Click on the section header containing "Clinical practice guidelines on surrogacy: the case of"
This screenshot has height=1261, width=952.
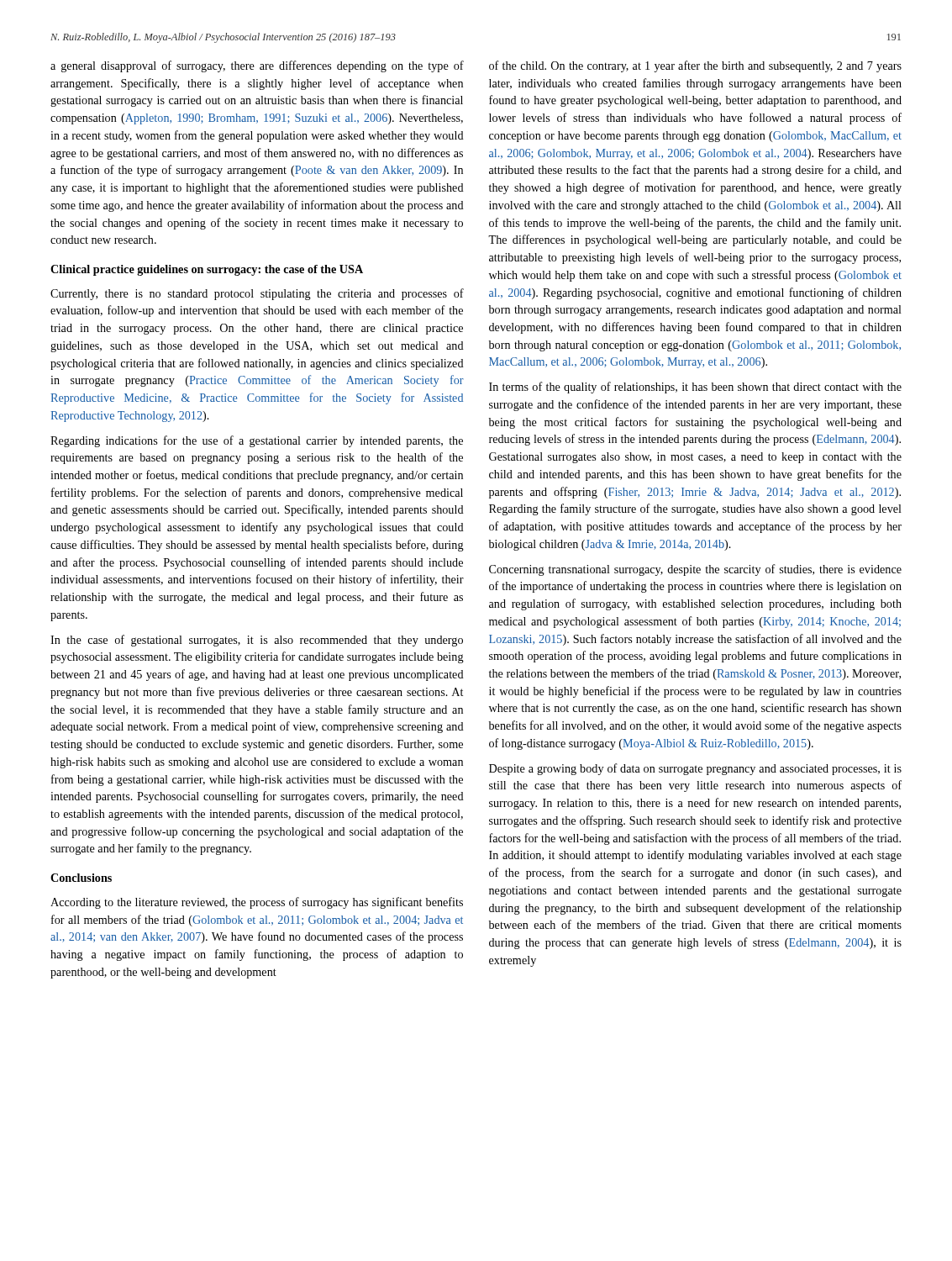click(207, 269)
